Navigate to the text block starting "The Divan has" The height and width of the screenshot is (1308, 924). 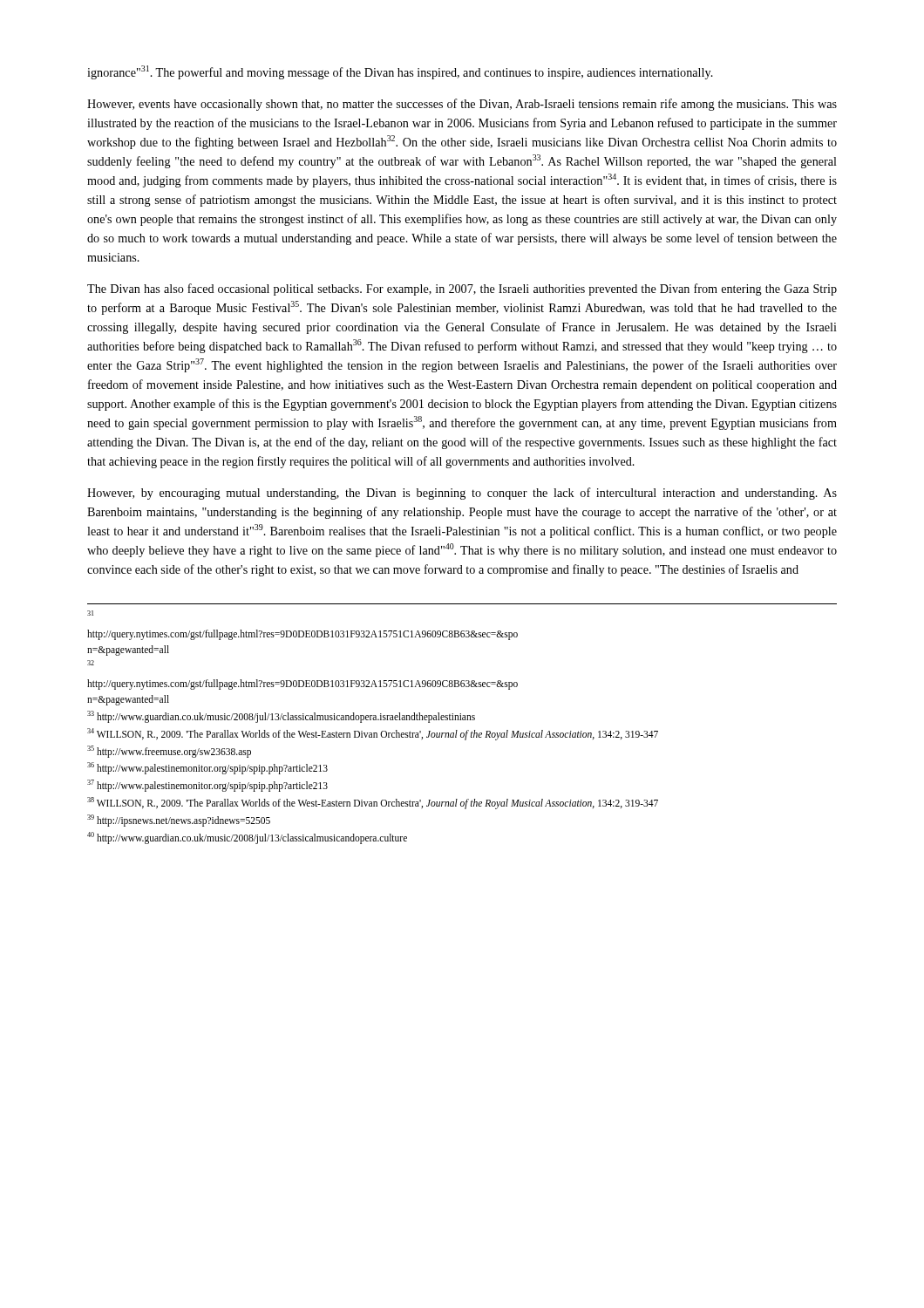462,375
